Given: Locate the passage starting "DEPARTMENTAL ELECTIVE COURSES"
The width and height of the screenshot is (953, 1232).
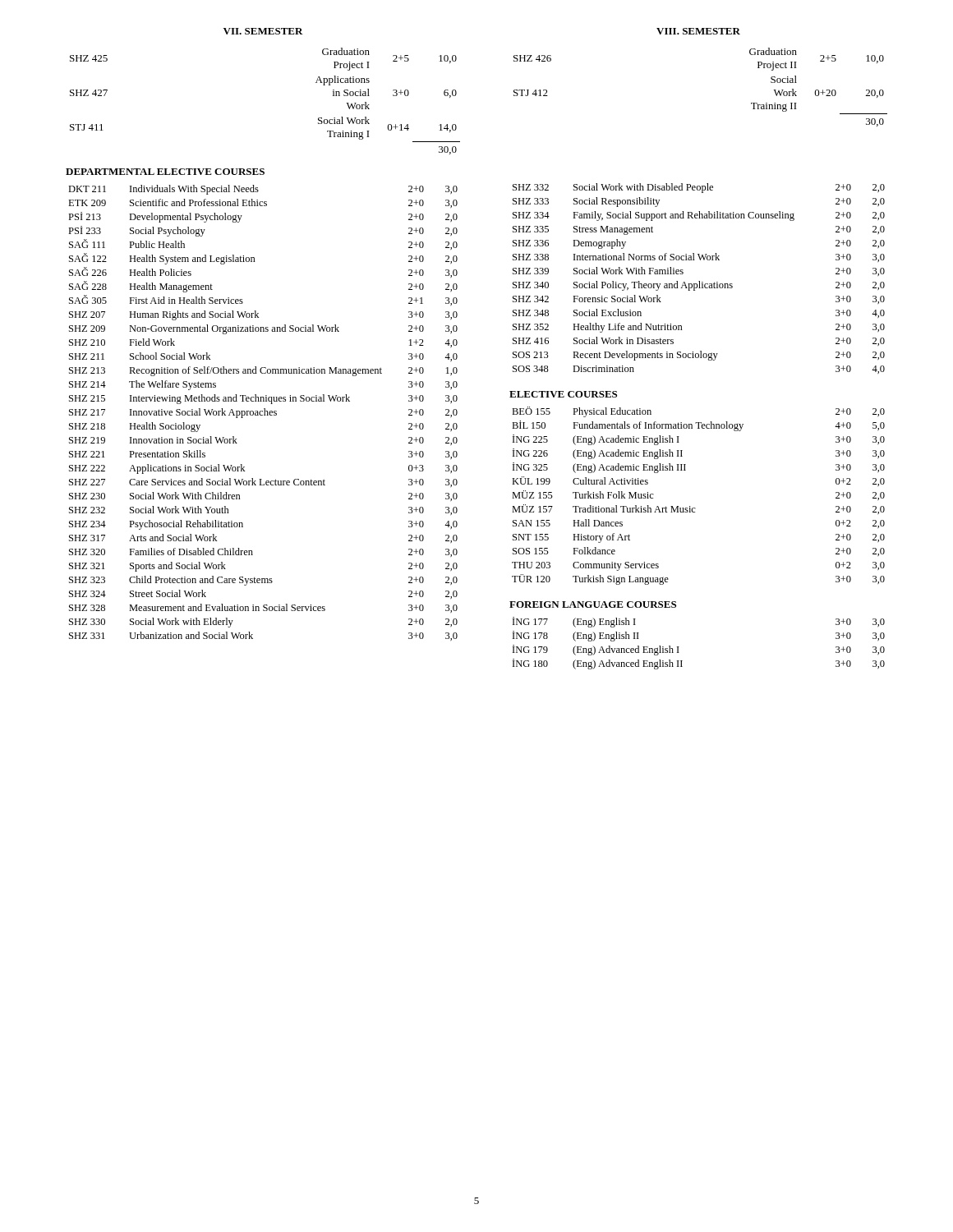Looking at the screenshot, I should click(165, 171).
